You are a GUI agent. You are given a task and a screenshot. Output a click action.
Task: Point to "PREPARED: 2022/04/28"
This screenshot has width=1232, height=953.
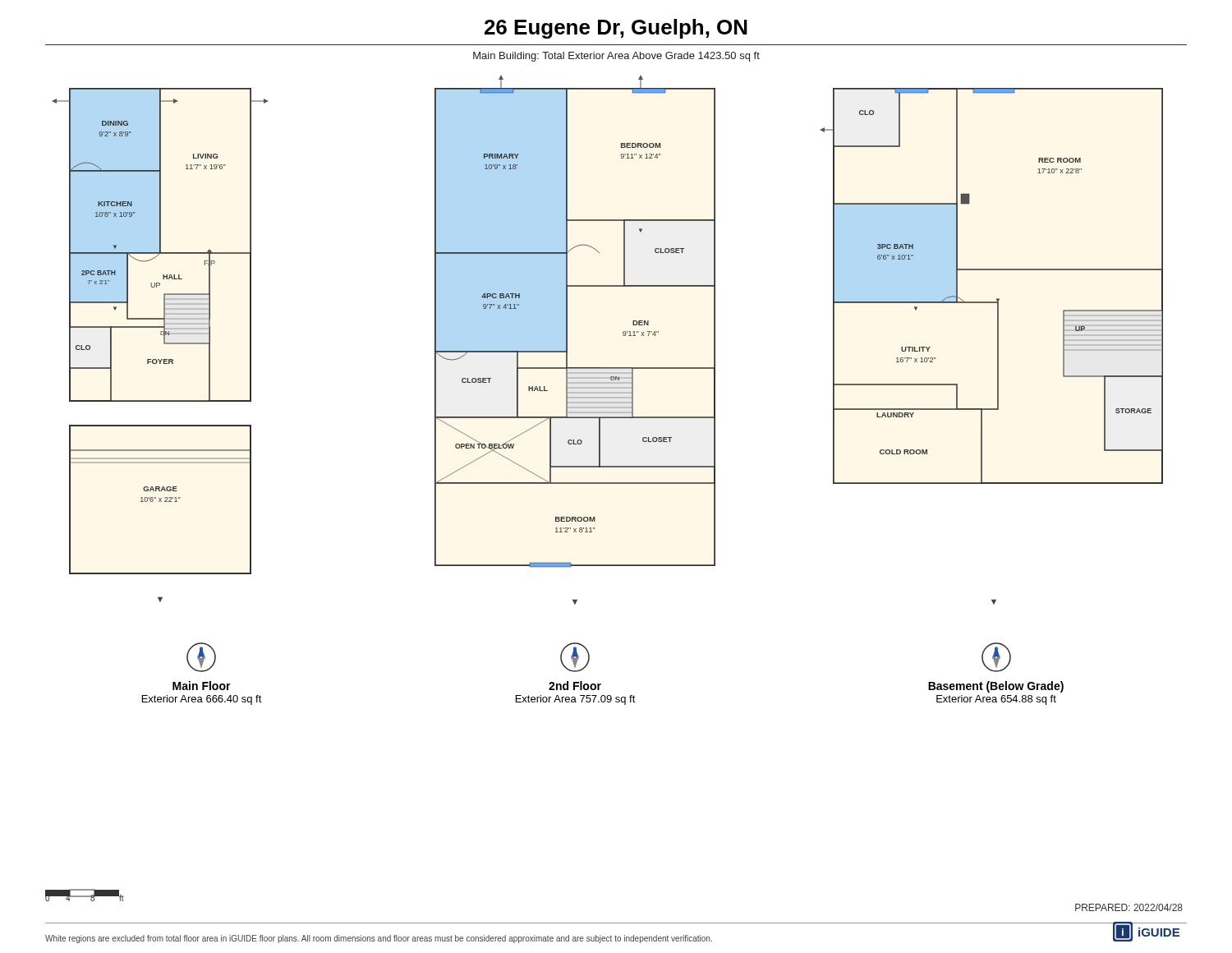tap(1129, 908)
